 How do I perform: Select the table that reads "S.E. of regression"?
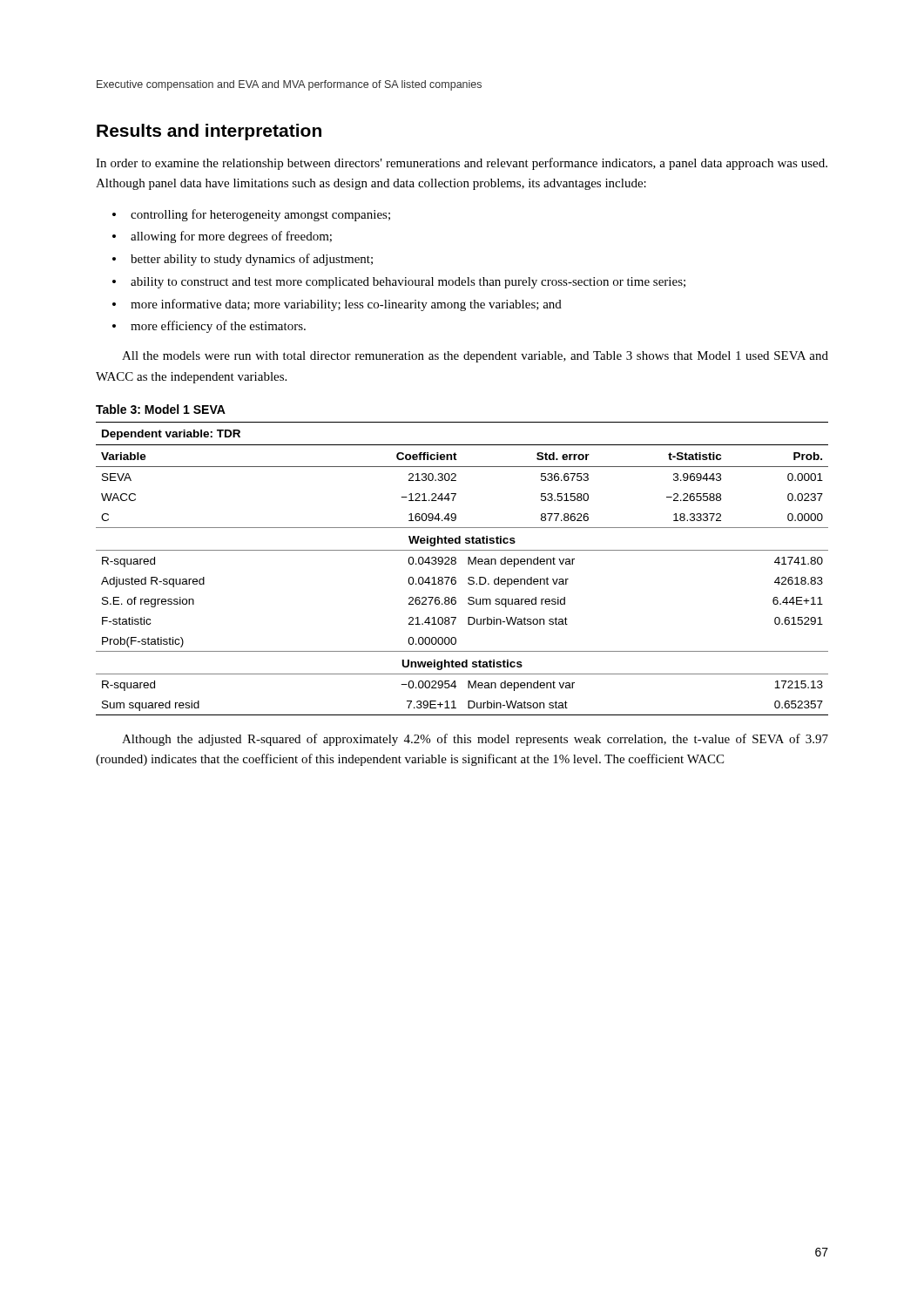click(x=462, y=568)
